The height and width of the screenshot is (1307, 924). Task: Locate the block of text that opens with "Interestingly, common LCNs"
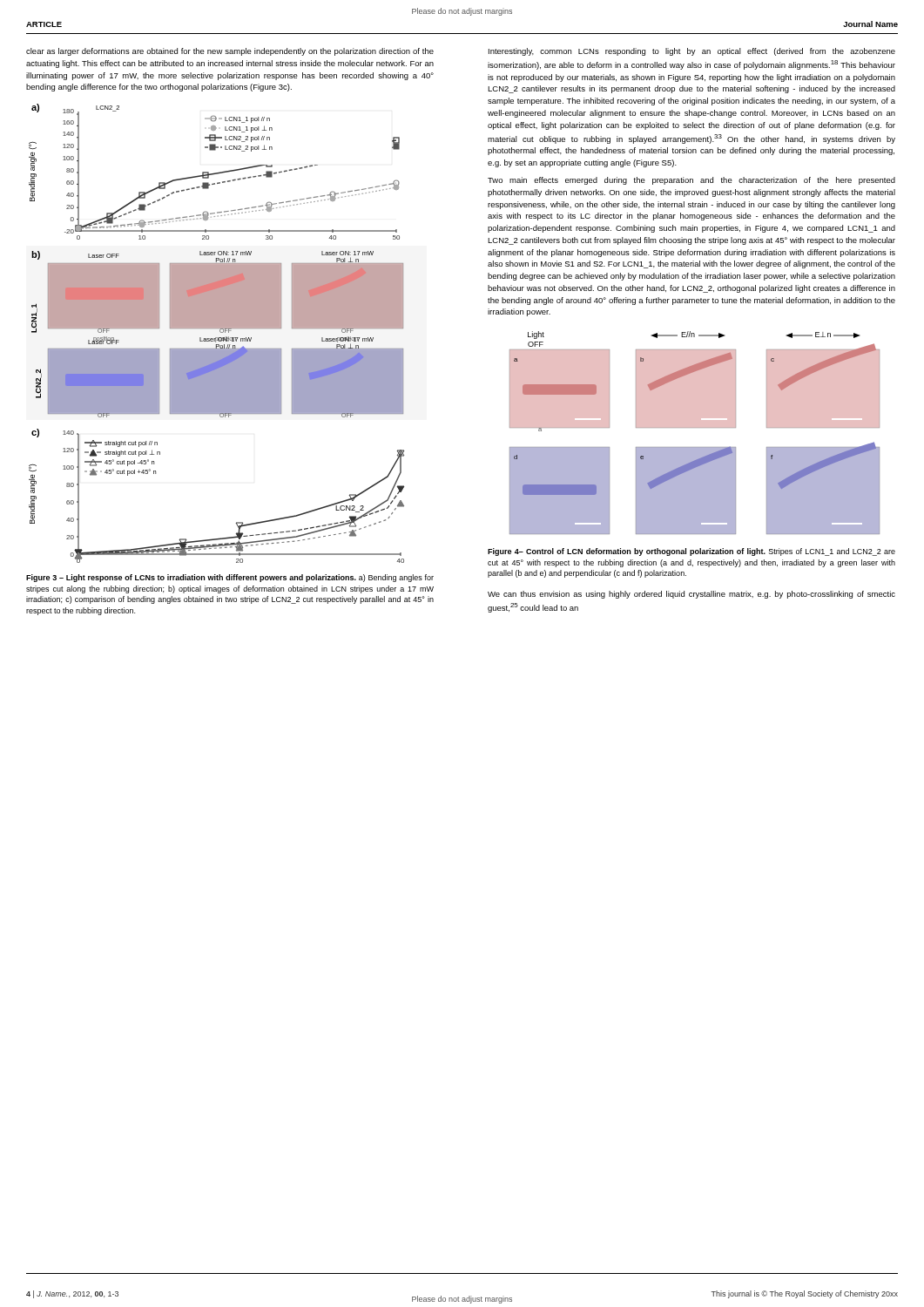691,182
